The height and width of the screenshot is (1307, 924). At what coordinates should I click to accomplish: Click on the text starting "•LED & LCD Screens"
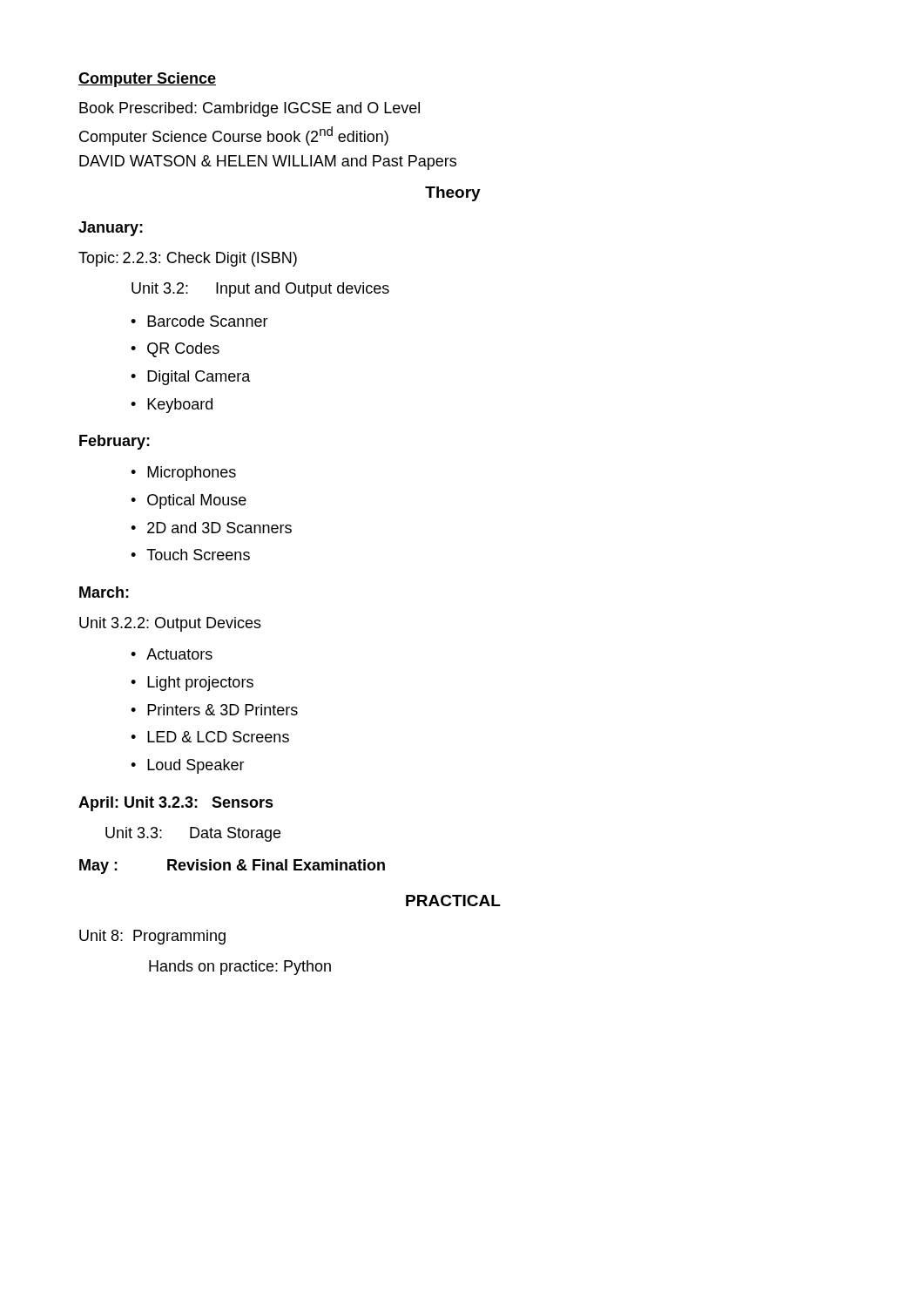coord(210,738)
